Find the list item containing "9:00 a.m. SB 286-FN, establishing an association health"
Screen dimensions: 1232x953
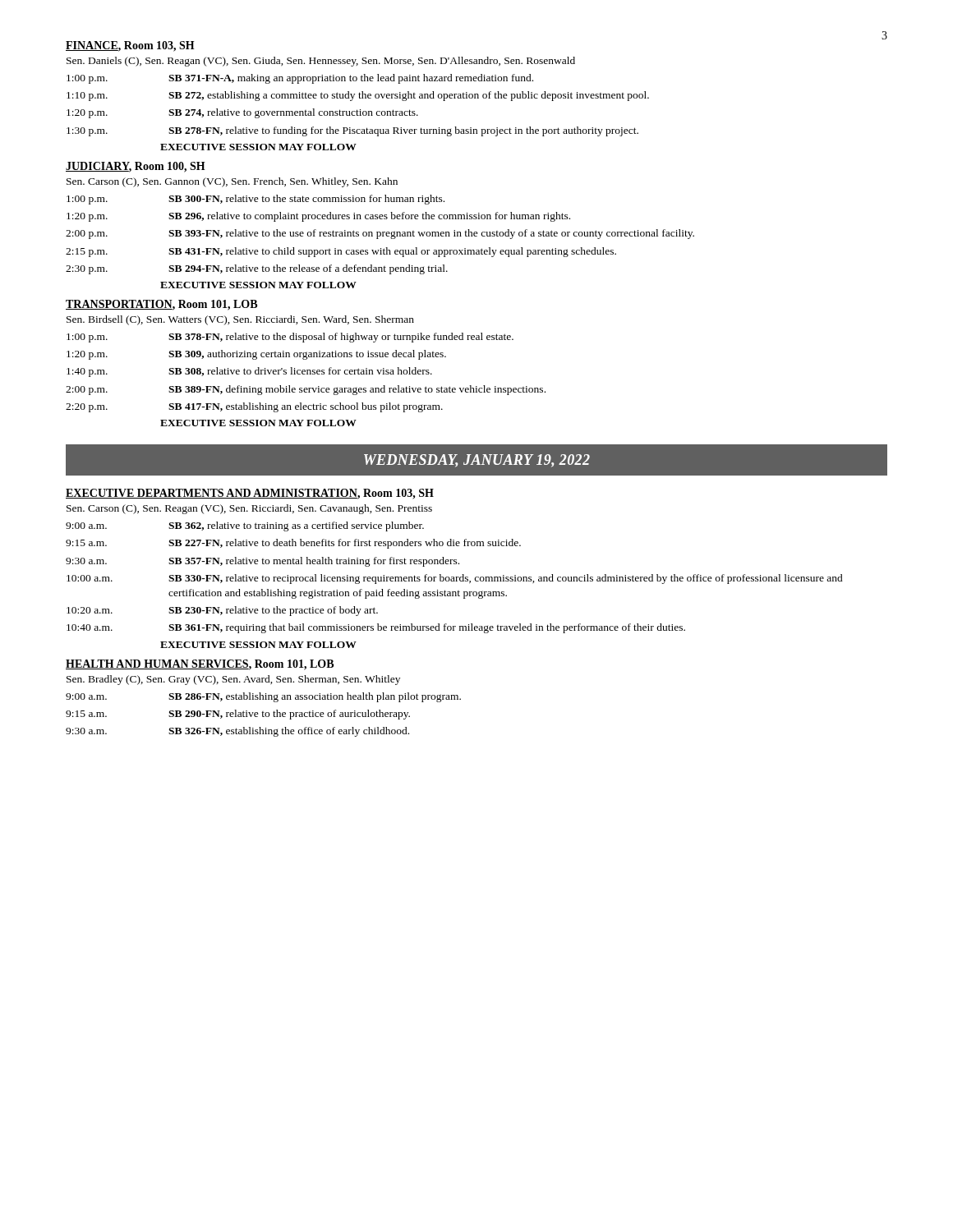pos(263,697)
